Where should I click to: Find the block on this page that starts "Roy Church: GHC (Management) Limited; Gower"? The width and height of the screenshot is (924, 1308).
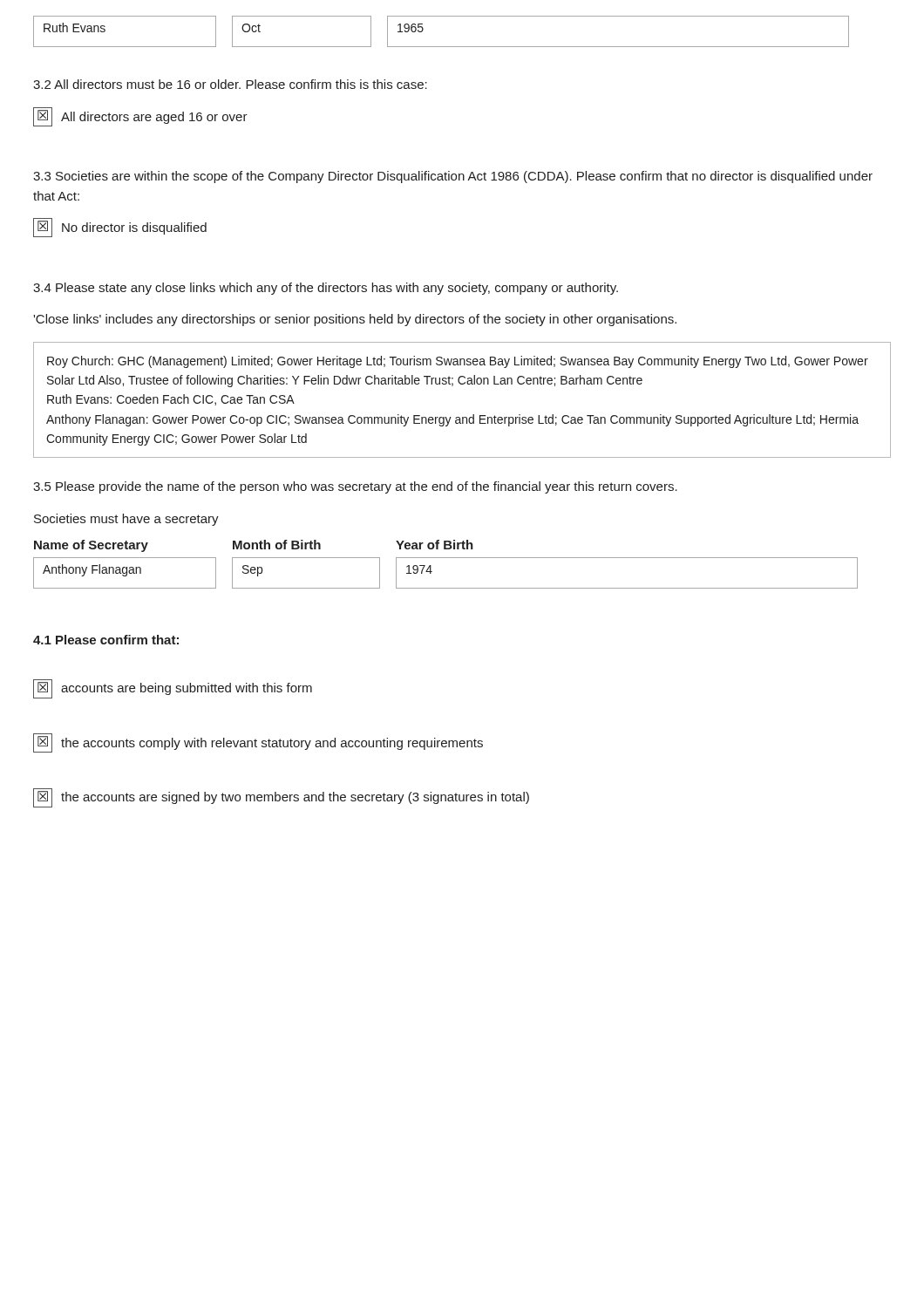(x=458, y=362)
